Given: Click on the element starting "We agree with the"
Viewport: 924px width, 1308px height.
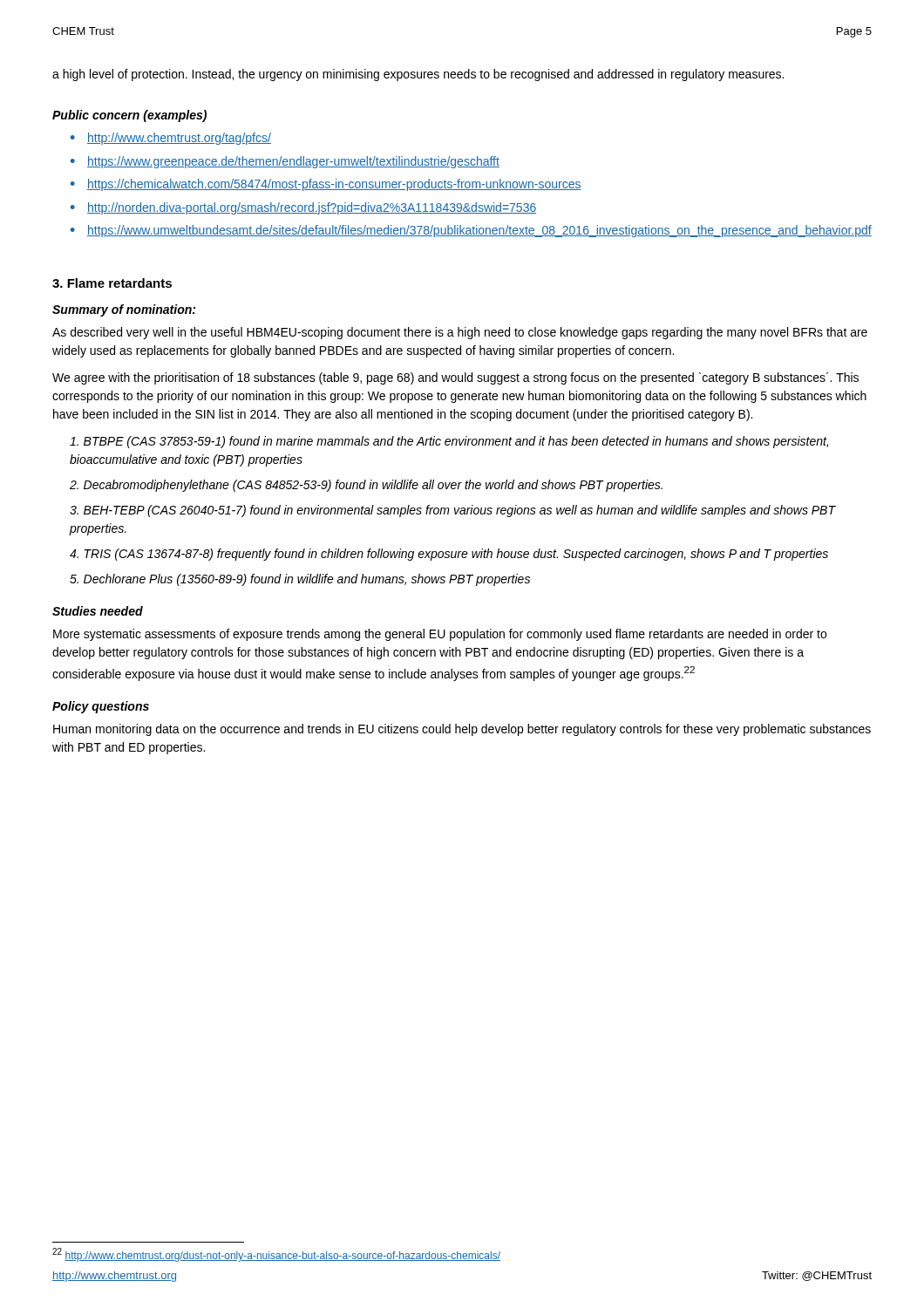Looking at the screenshot, I should (460, 396).
